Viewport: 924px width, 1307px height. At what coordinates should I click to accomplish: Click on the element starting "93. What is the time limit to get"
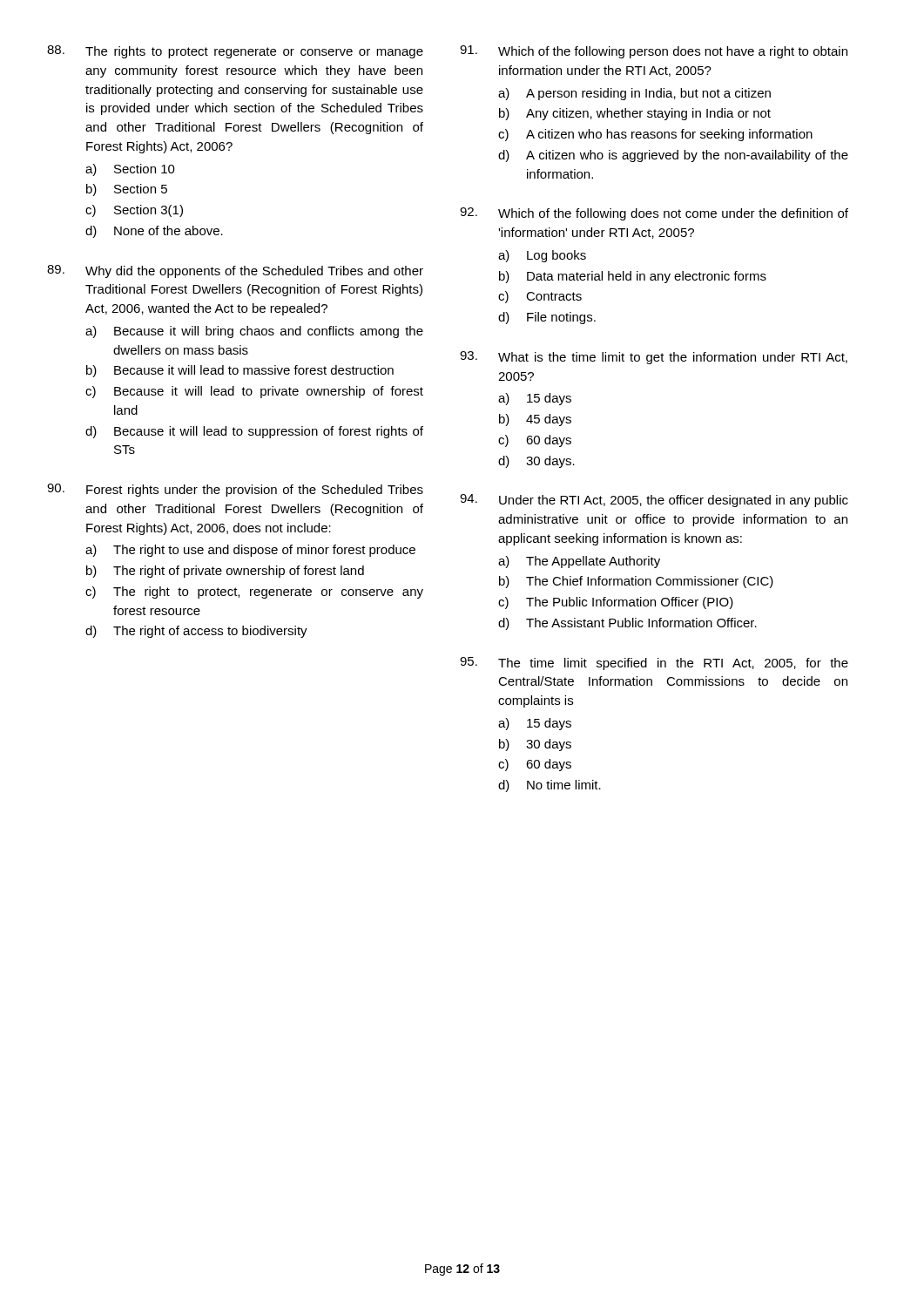tap(654, 358)
